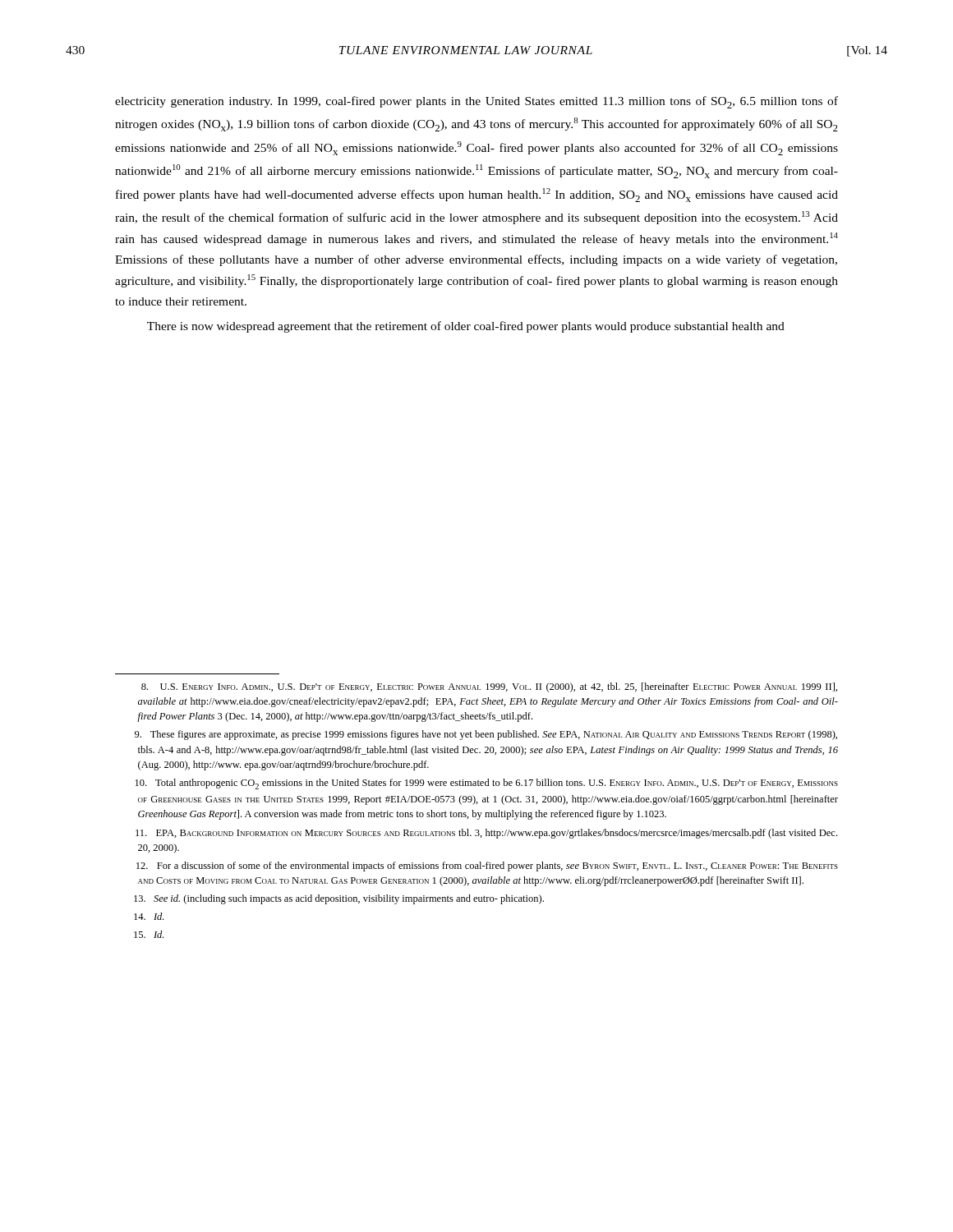The height and width of the screenshot is (1232, 953).
Task: Point to the block beginning "For a discussion of some of"
Action: [x=476, y=873]
